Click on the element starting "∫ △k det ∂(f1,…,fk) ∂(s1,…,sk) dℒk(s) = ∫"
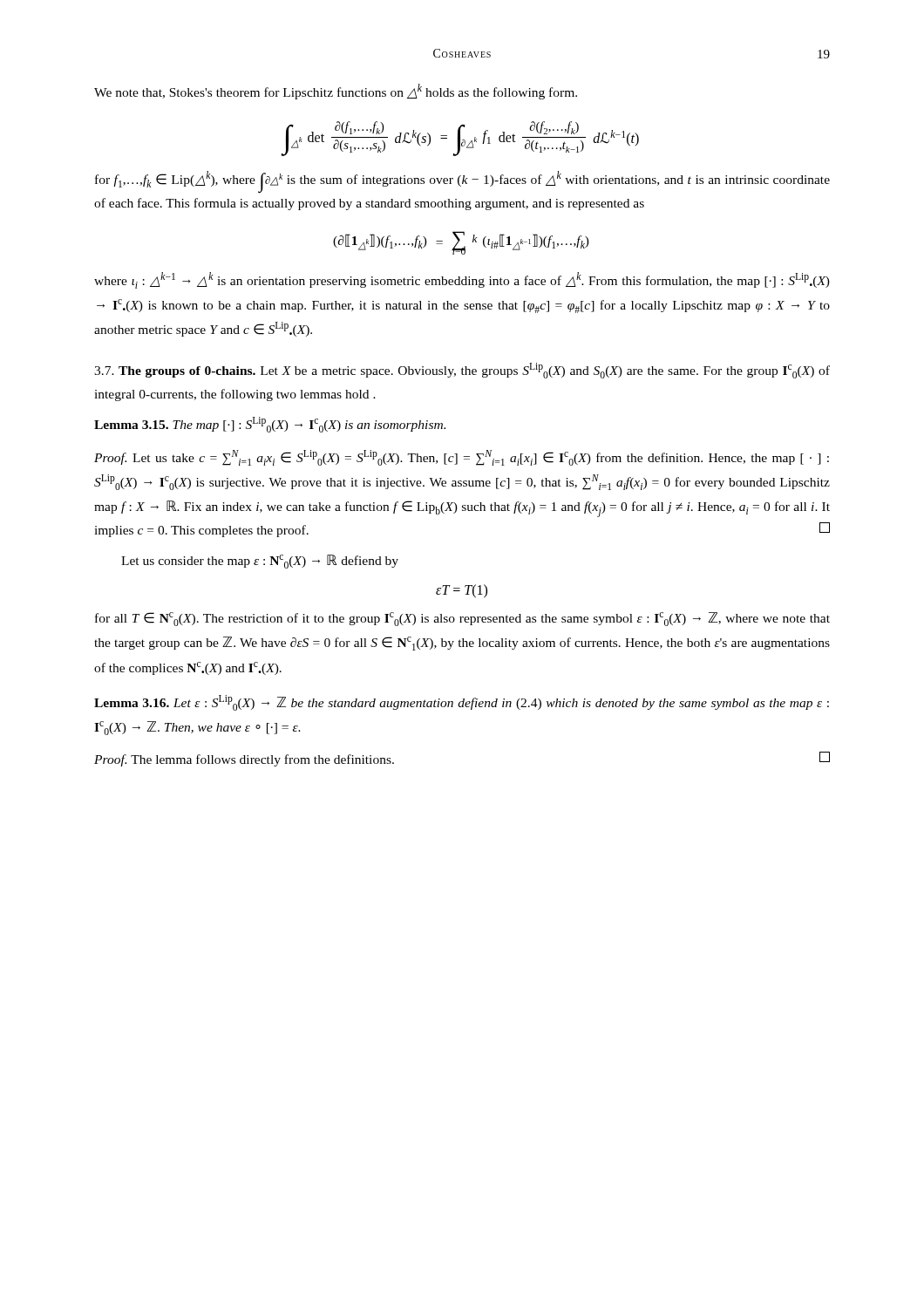This screenshot has height=1308, width=924. pyautogui.click(x=461, y=137)
